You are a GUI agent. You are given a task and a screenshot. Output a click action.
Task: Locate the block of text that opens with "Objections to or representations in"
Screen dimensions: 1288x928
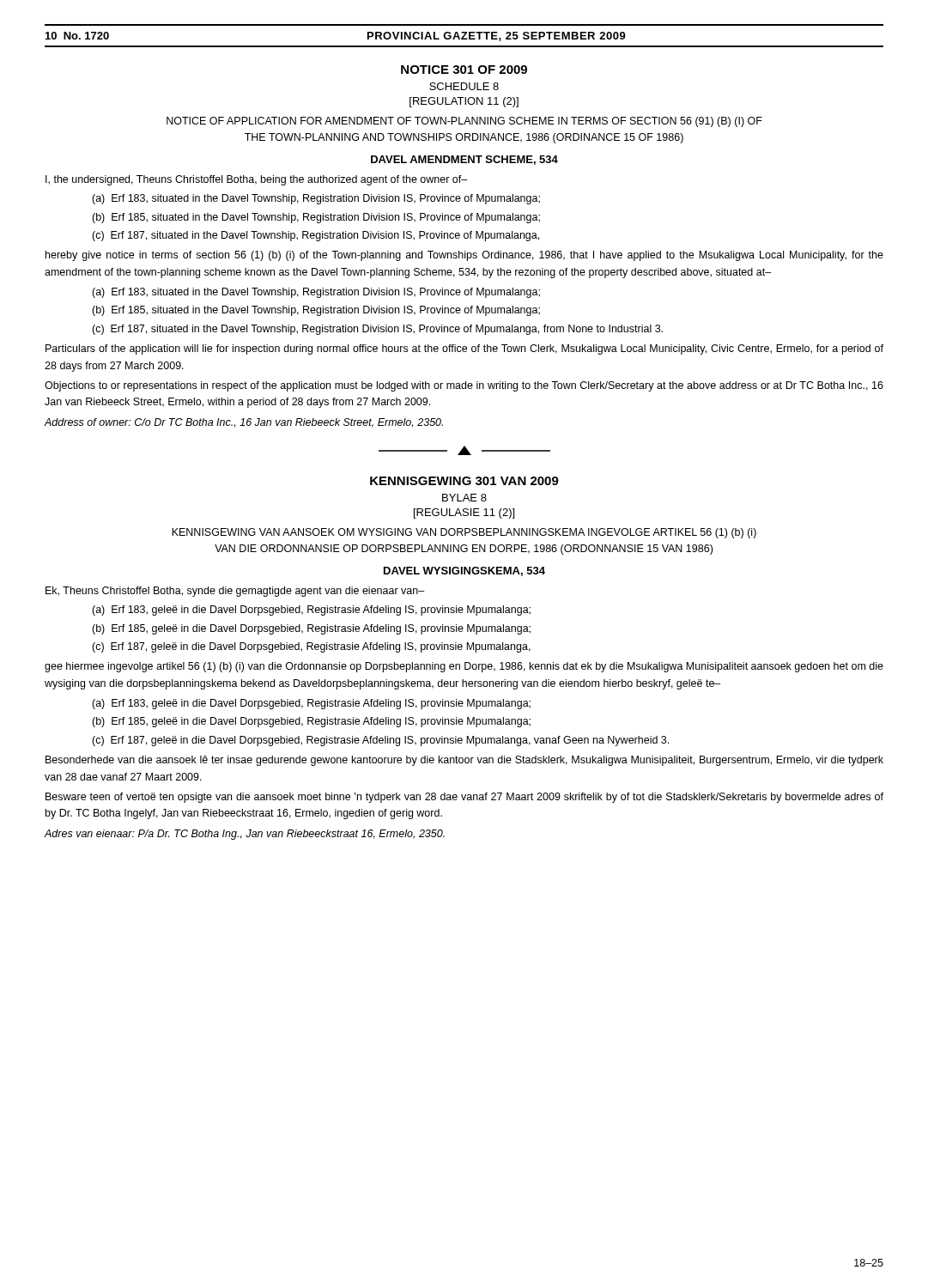click(x=464, y=394)
